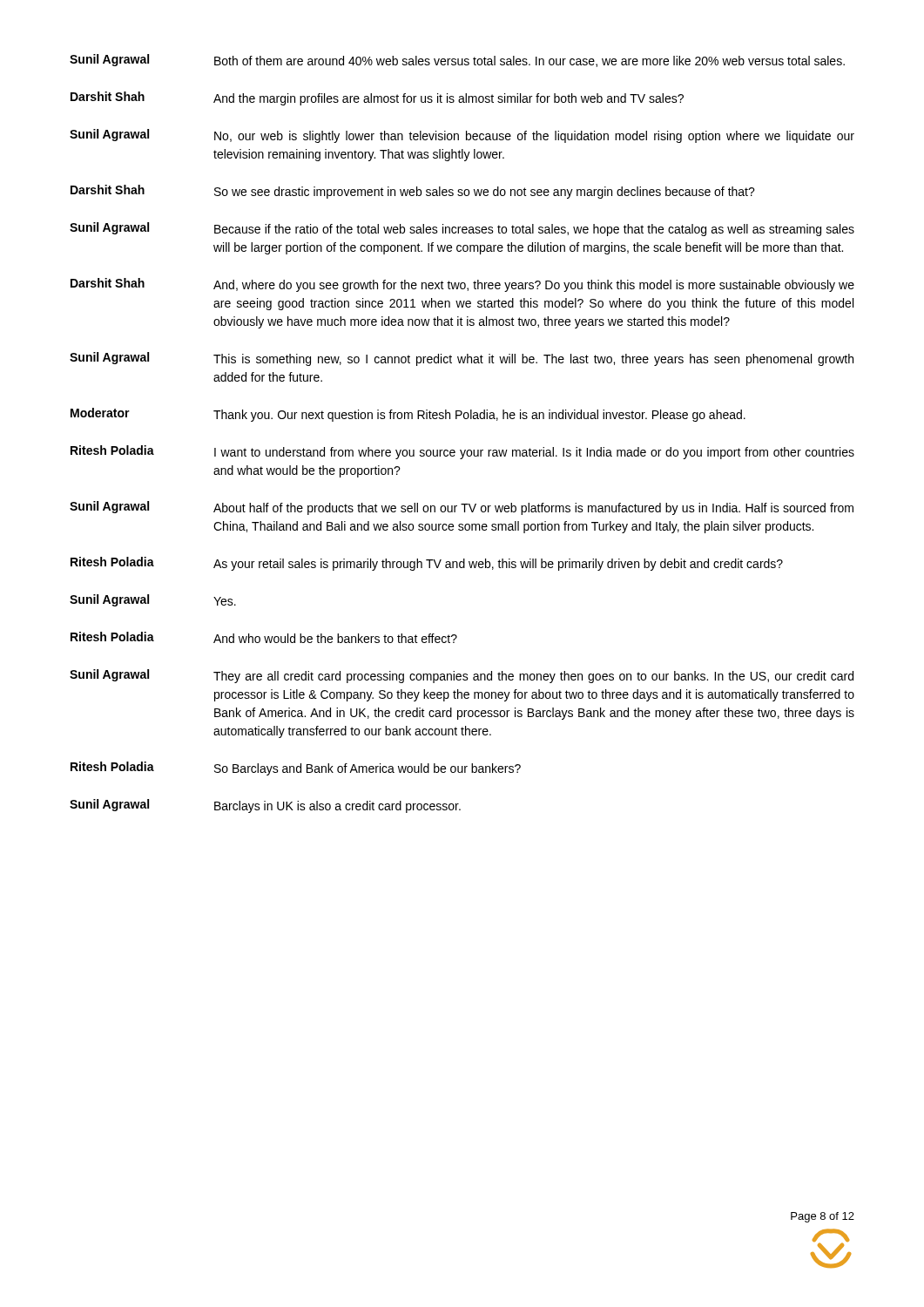Locate the text starting "Ritesh Poladia And who would be the"
Image resolution: width=924 pixels, height=1307 pixels.
(462, 639)
